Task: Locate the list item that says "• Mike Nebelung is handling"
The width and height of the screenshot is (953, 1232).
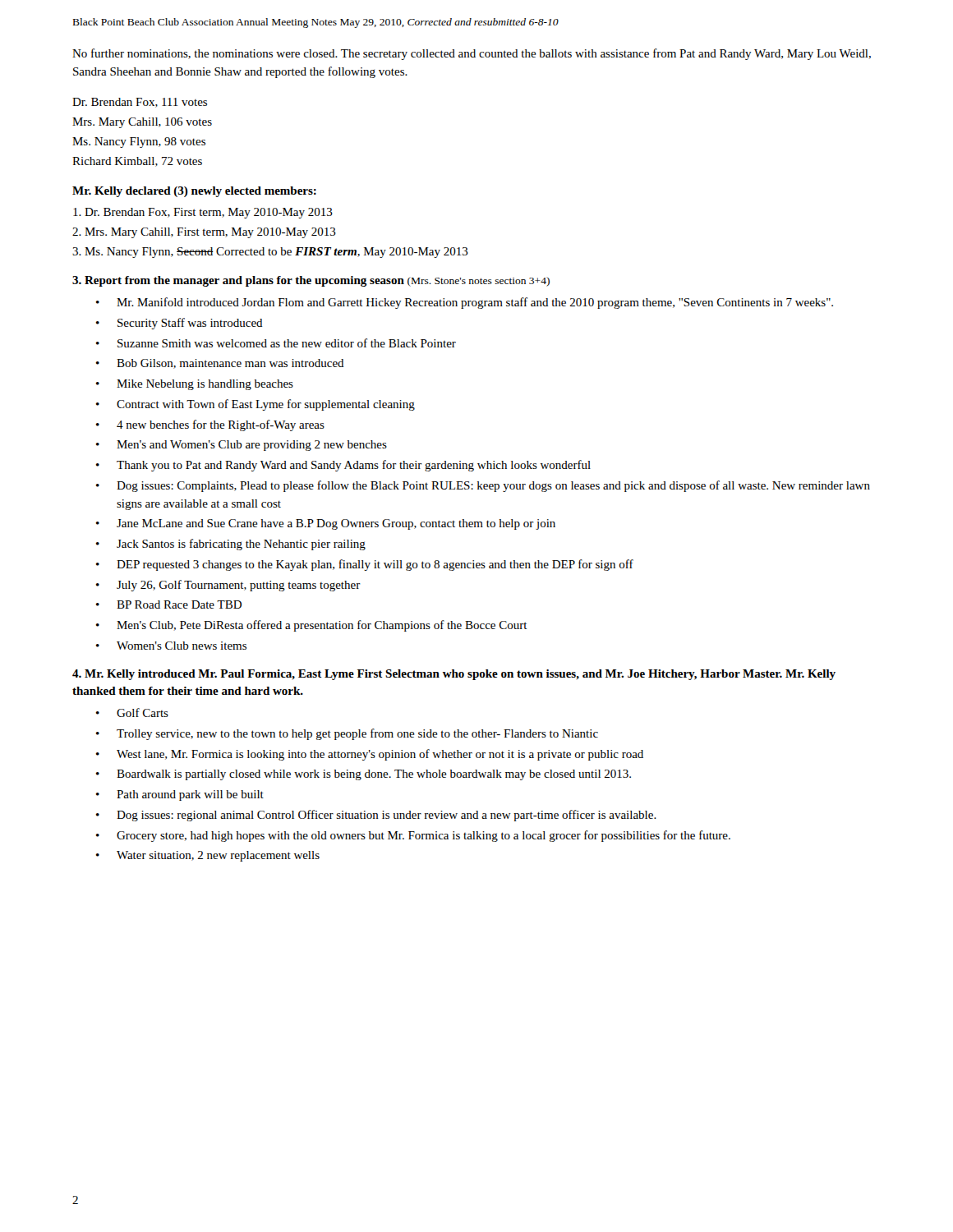Action: (x=195, y=385)
